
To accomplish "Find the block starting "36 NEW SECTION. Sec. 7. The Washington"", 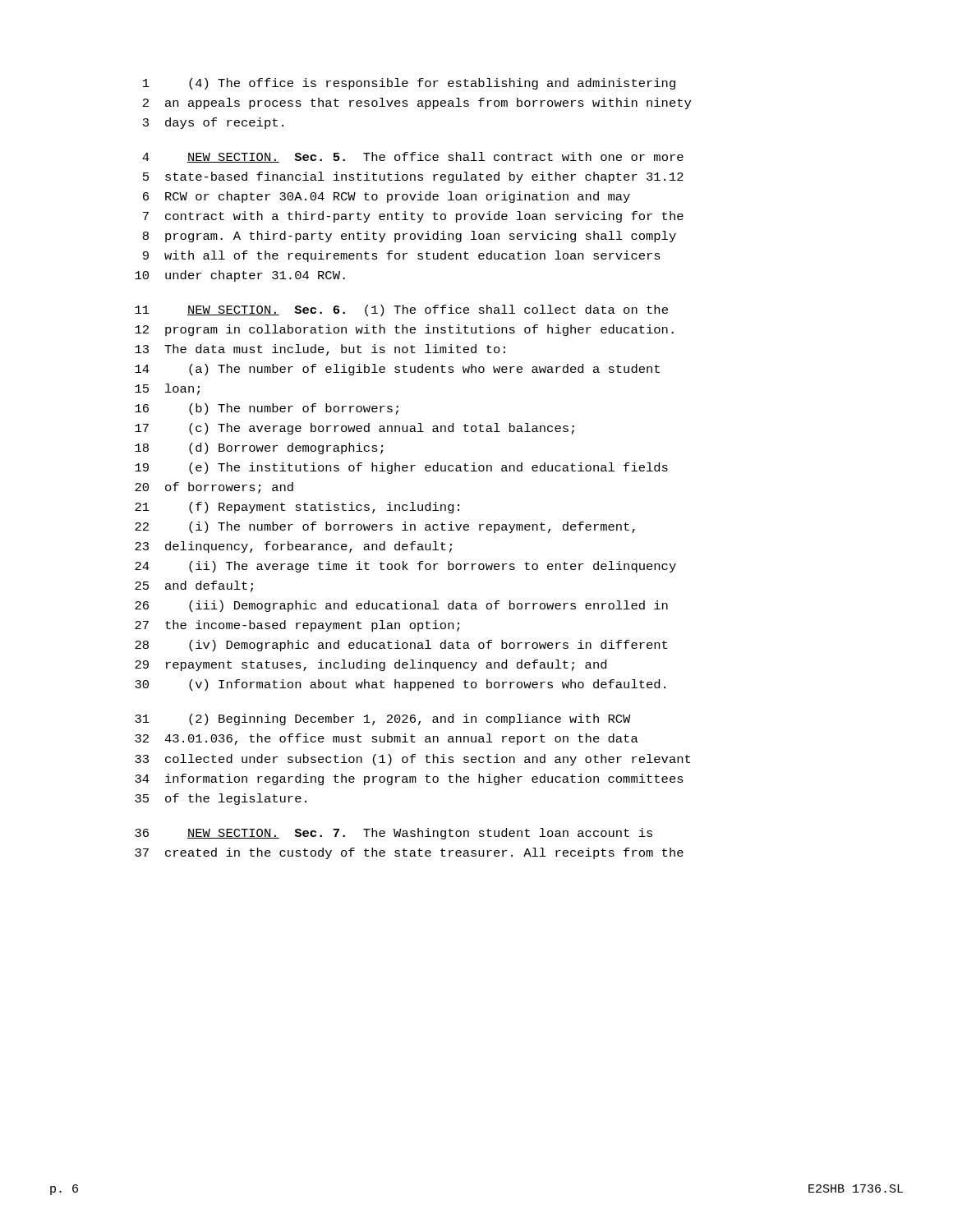I will coord(476,843).
